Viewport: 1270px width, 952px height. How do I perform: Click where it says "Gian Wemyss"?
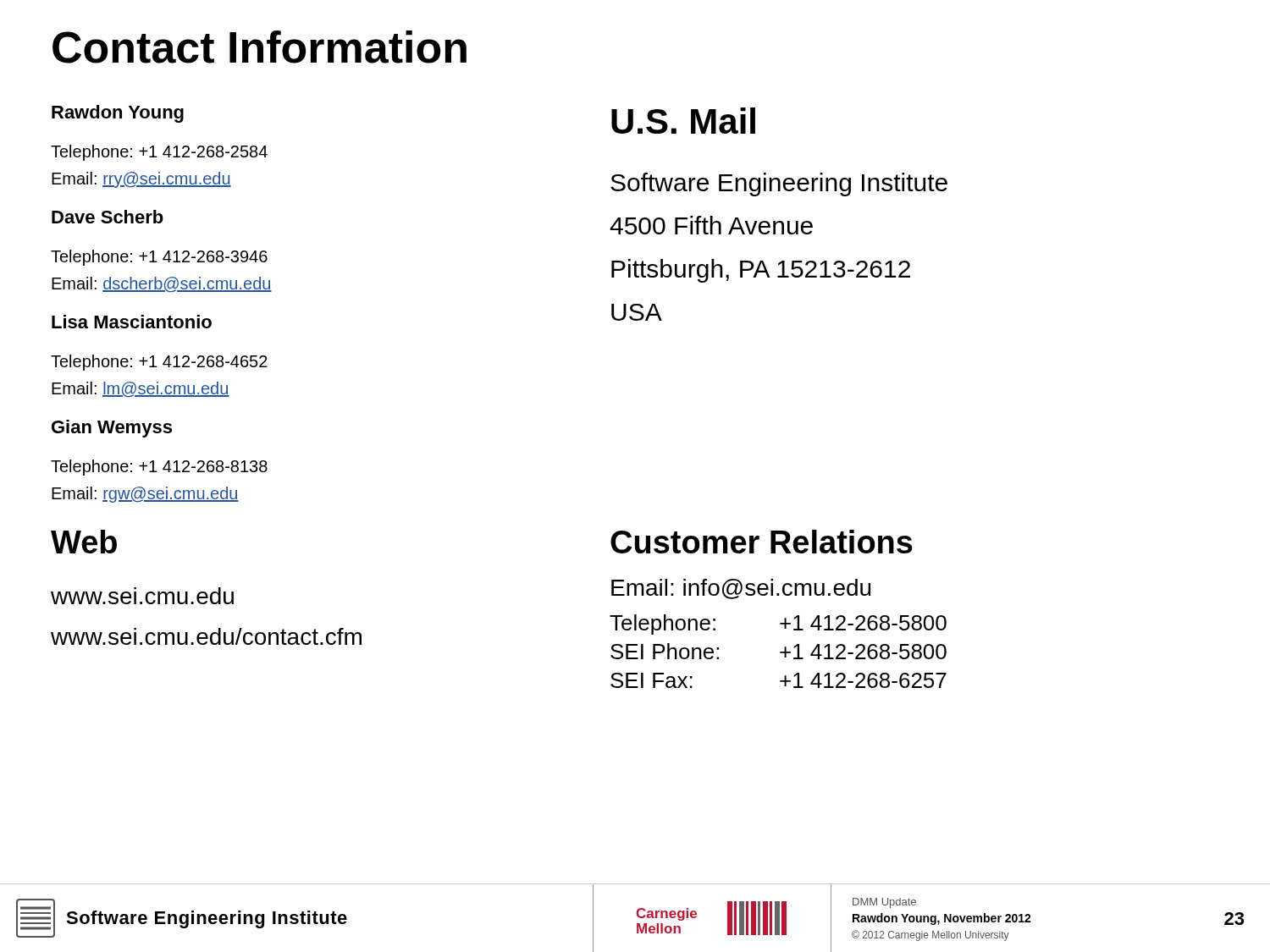112,429
